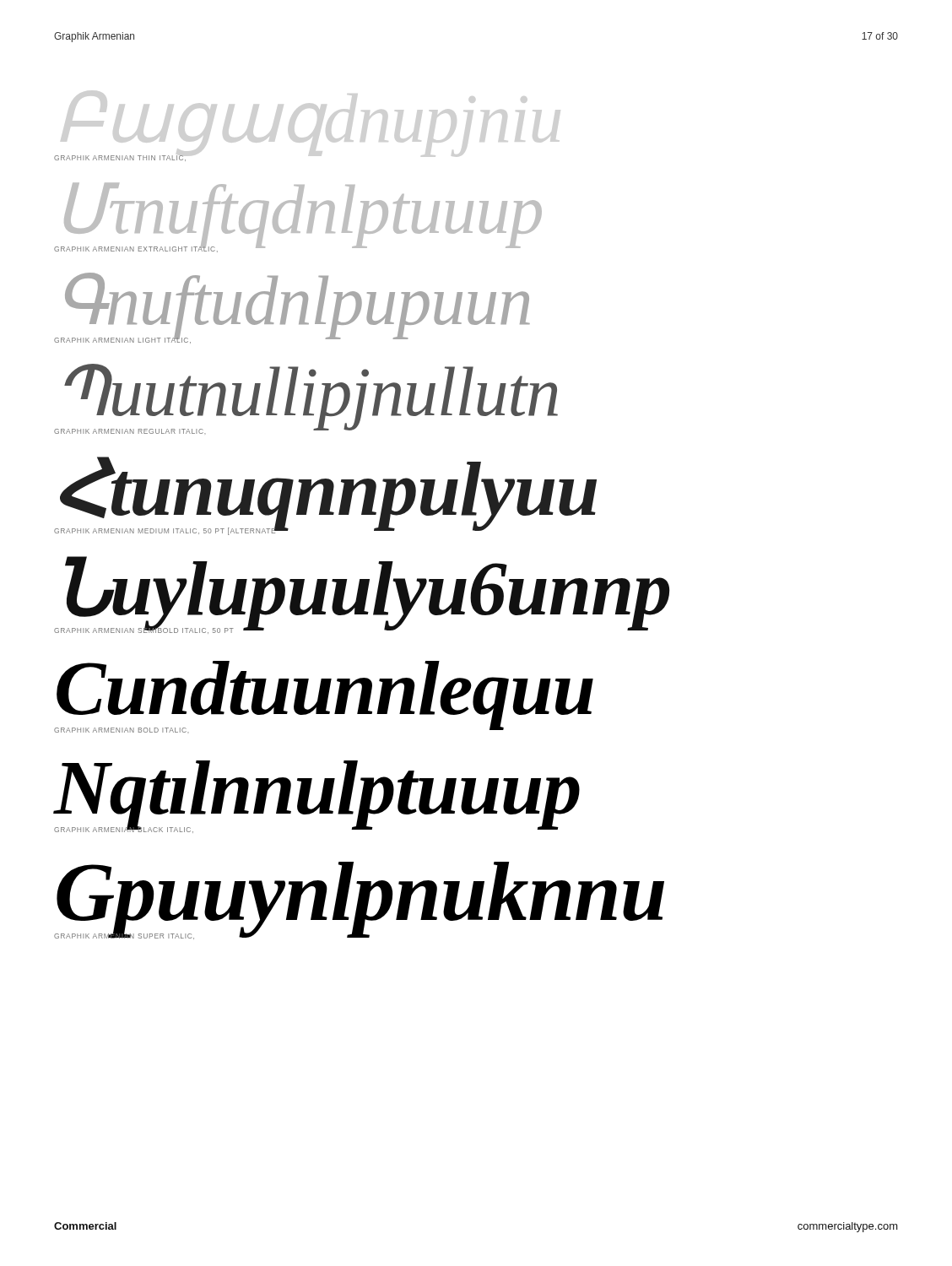Locate the element starting "GRAPHIK ARMENIAN LIGHT ITALIC,"
The height and width of the screenshot is (1266, 952).
coord(123,340)
